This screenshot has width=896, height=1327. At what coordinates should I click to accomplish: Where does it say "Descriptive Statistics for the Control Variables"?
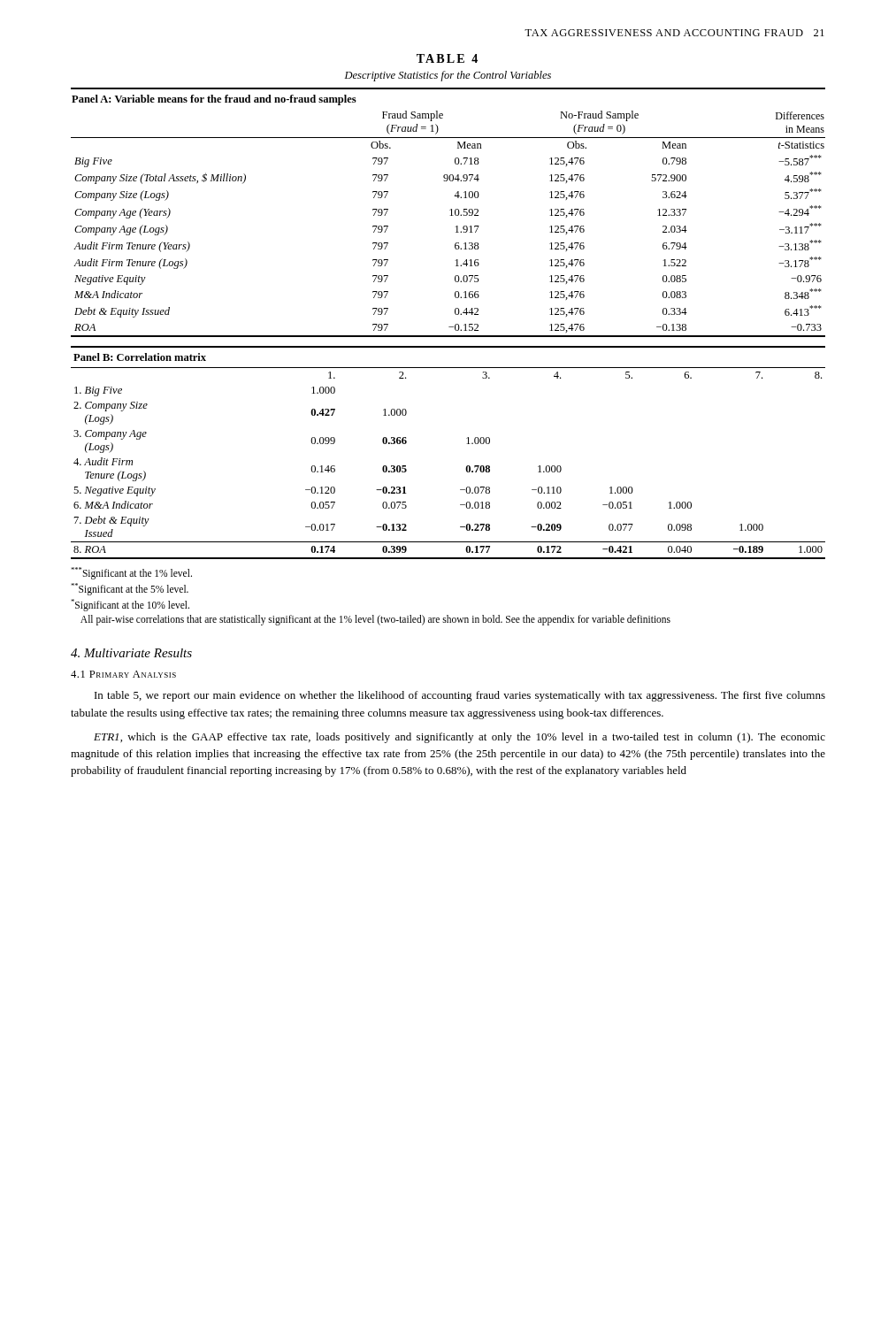click(448, 75)
